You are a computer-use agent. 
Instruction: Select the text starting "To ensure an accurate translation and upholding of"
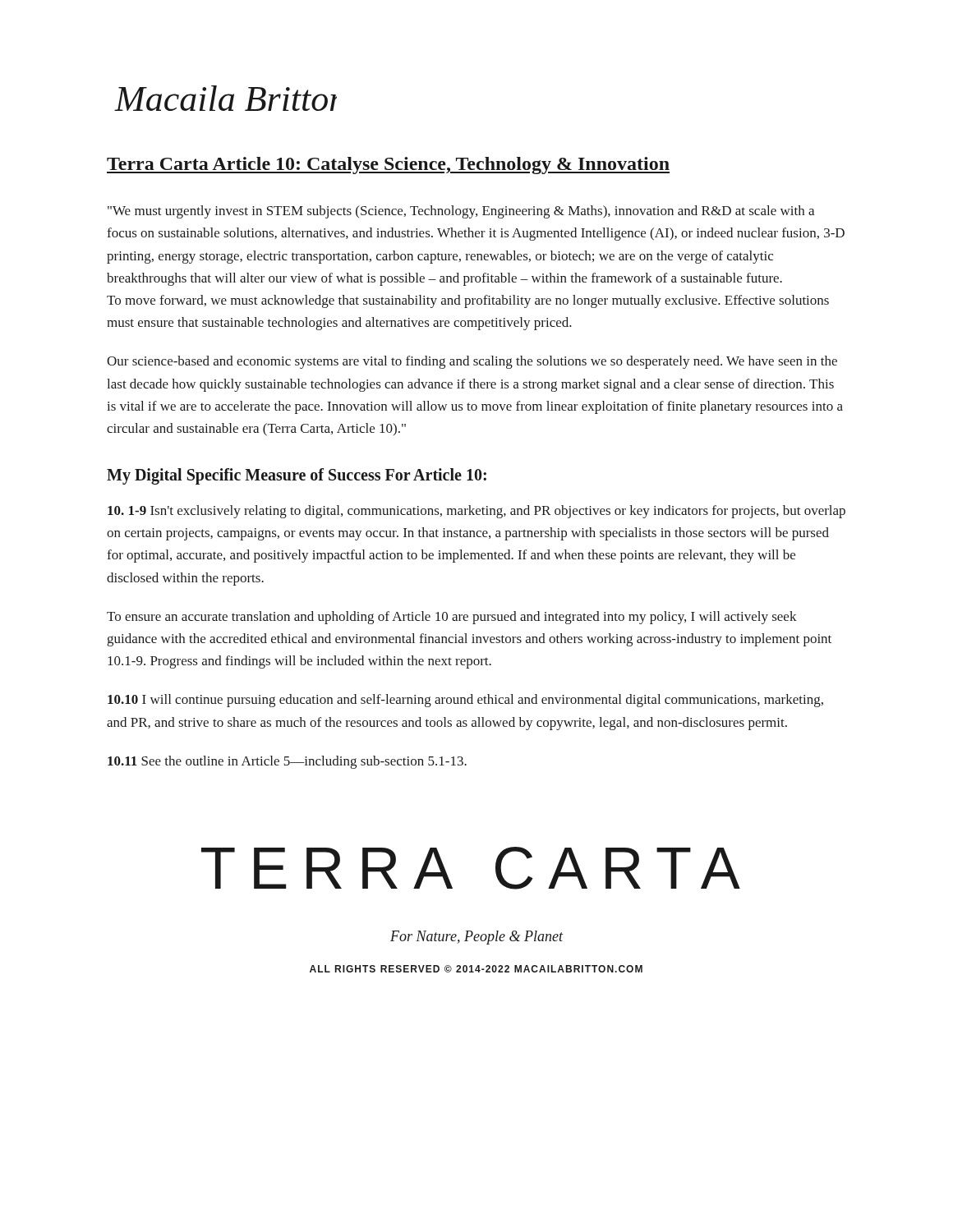click(x=469, y=639)
